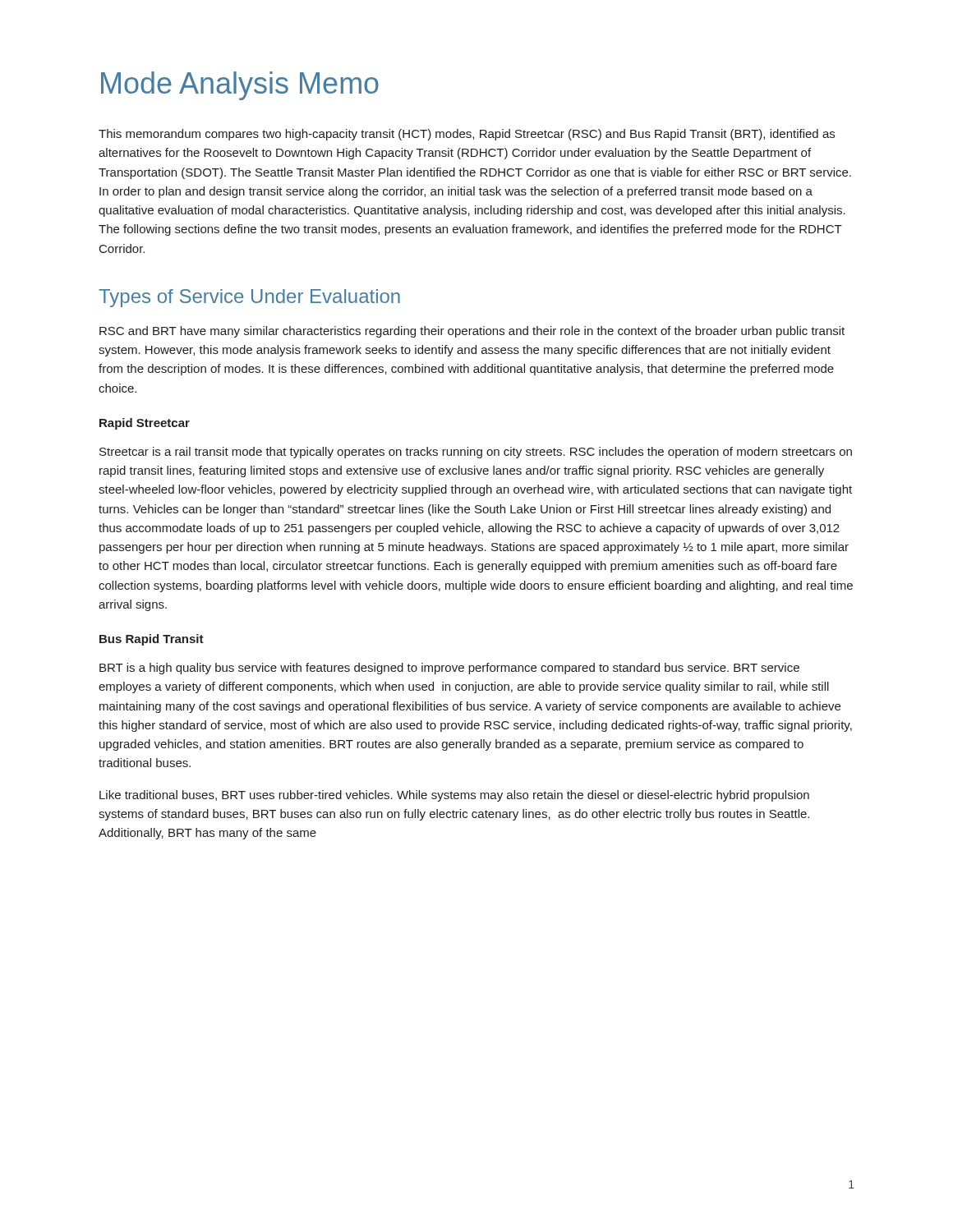
Task: Click where it says "Bus Rapid Transit"
Action: click(x=152, y=640)
